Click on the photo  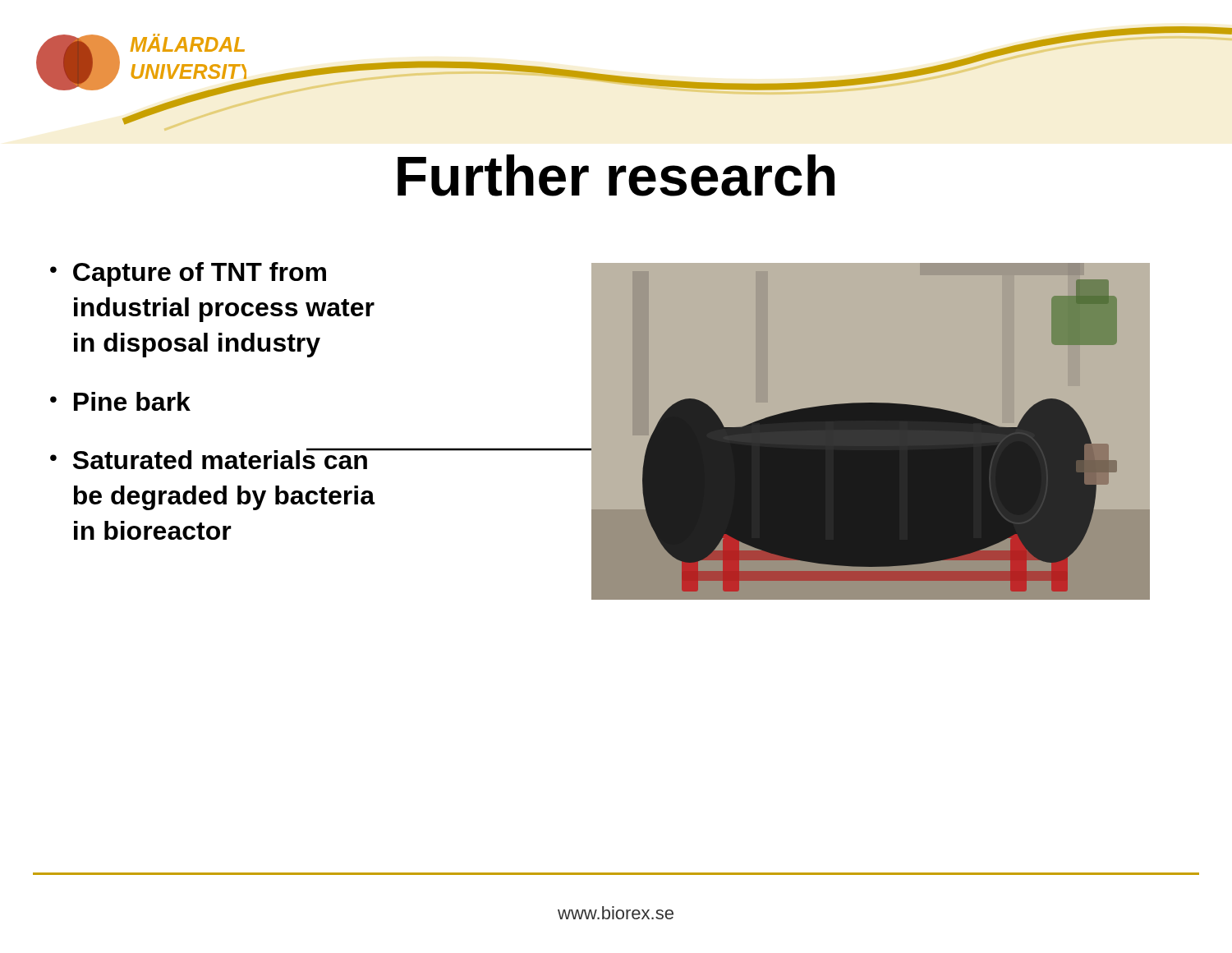[871, 431]
